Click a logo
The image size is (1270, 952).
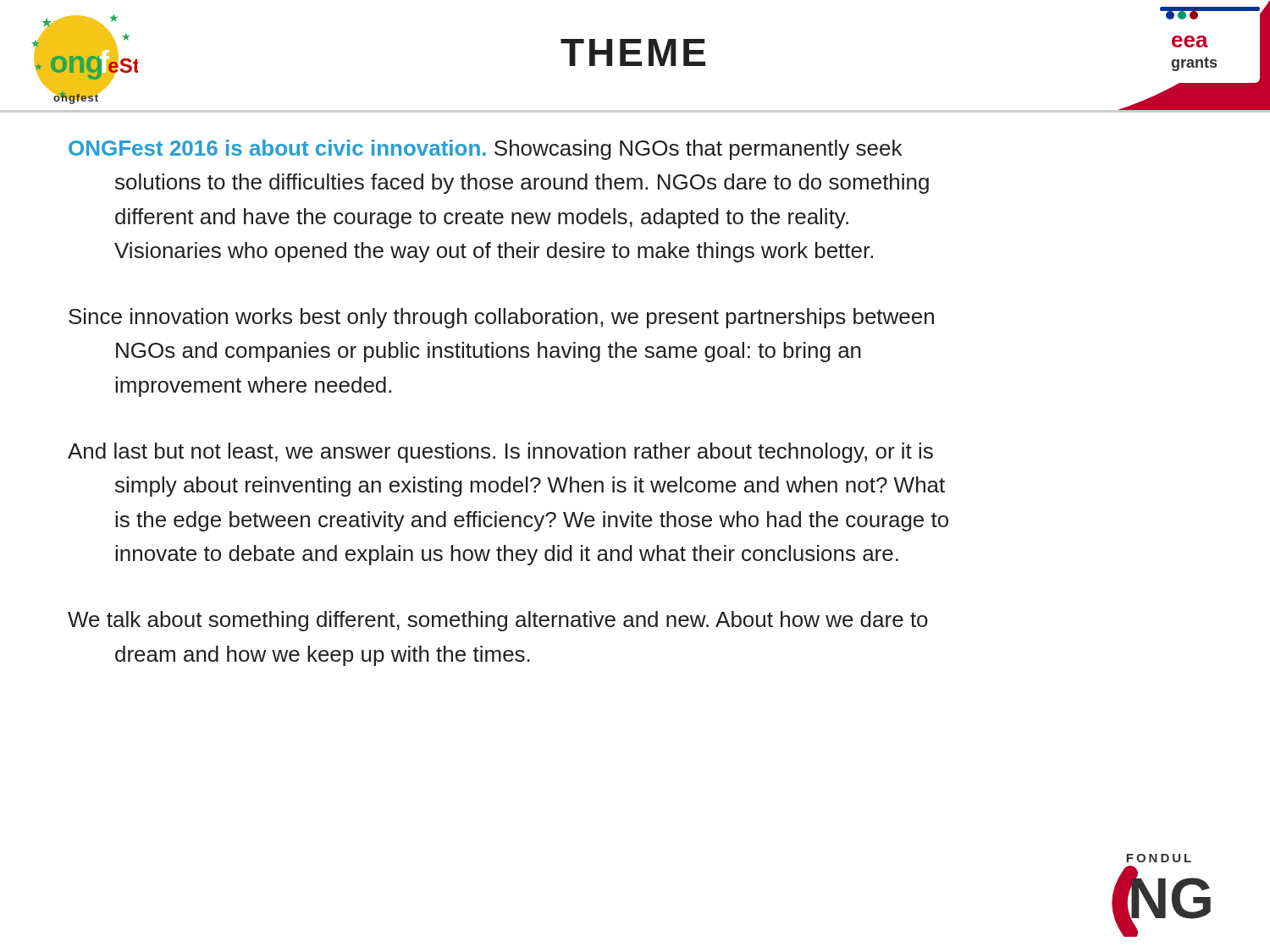(1160, 890)
